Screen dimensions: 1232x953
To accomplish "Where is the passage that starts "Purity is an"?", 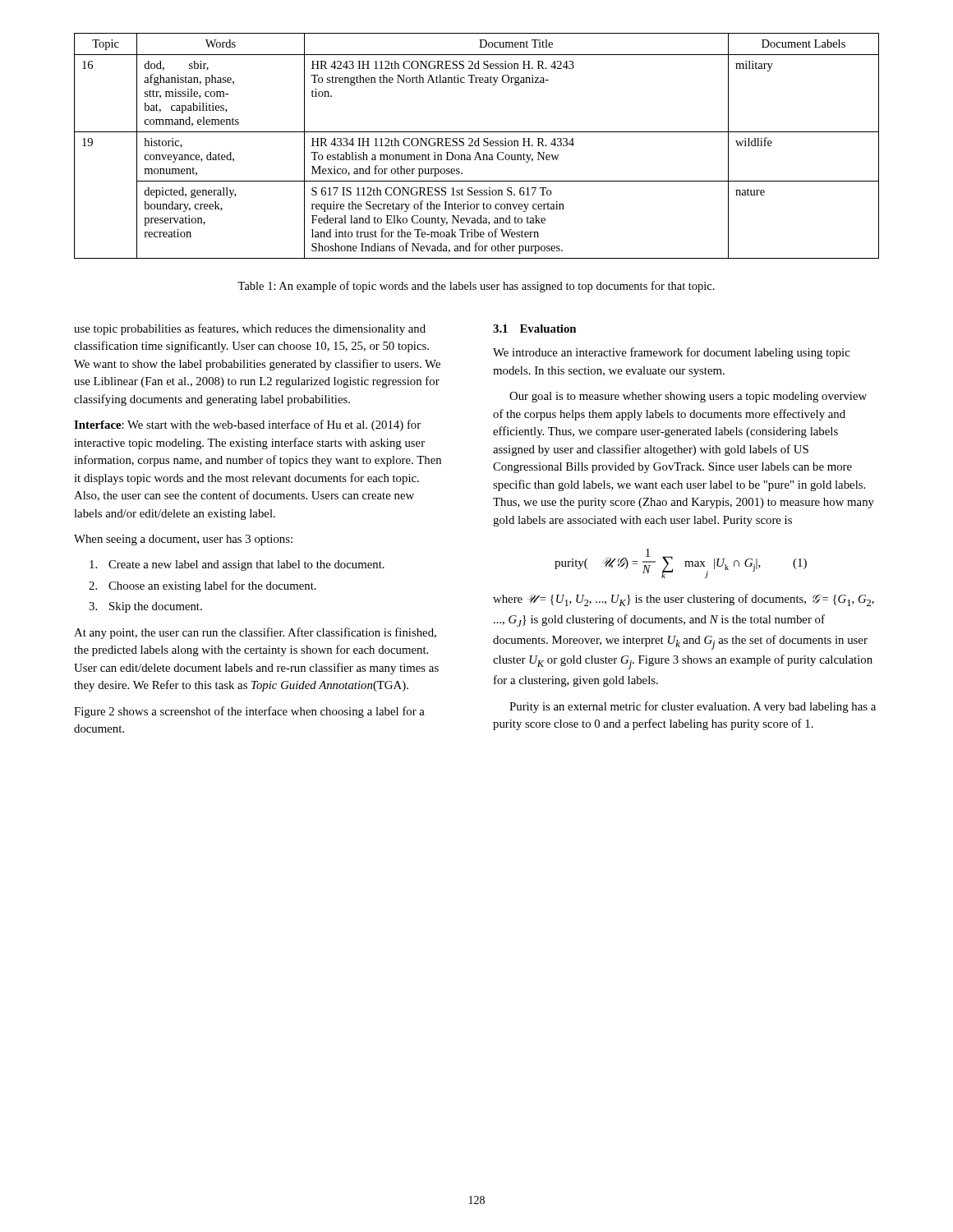I will (686, 716).
